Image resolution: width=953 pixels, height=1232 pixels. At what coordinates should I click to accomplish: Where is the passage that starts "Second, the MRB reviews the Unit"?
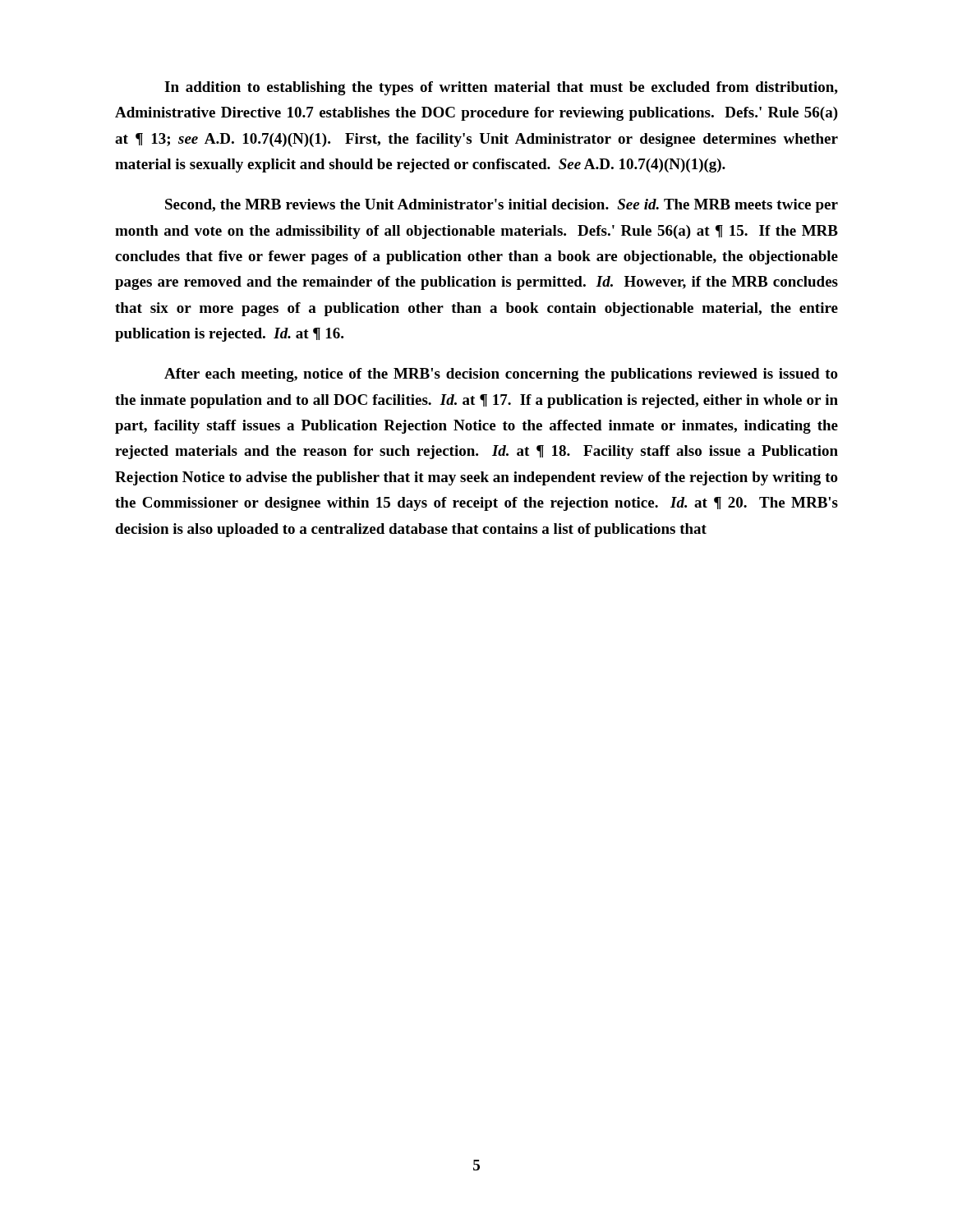(476, 269)
